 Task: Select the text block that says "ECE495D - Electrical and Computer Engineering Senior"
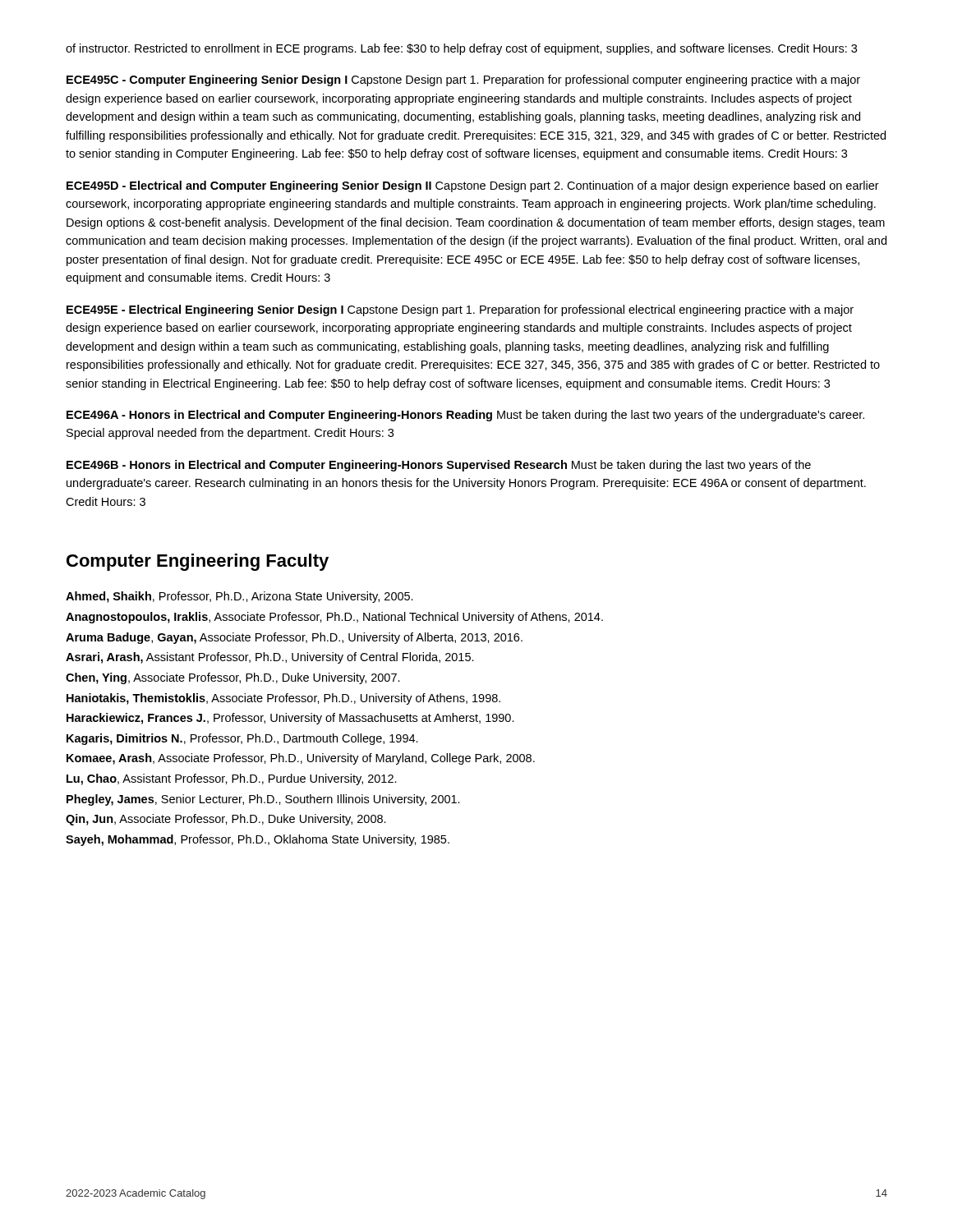pos(476,232)
